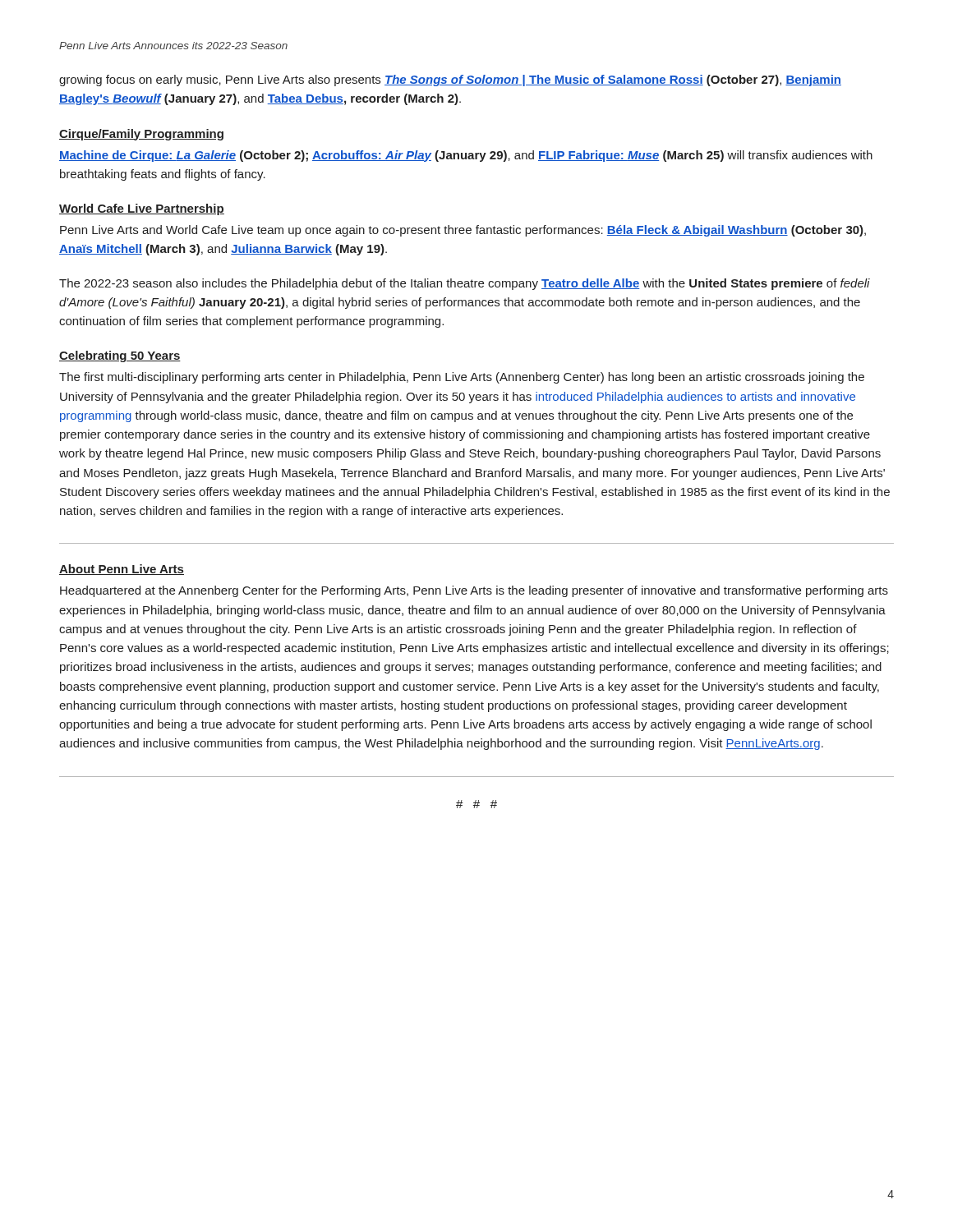Click the passage that begins "Penn Live Arts and World"
Image resolution: width=953 pixels, height=1232 pixels.
463,239
